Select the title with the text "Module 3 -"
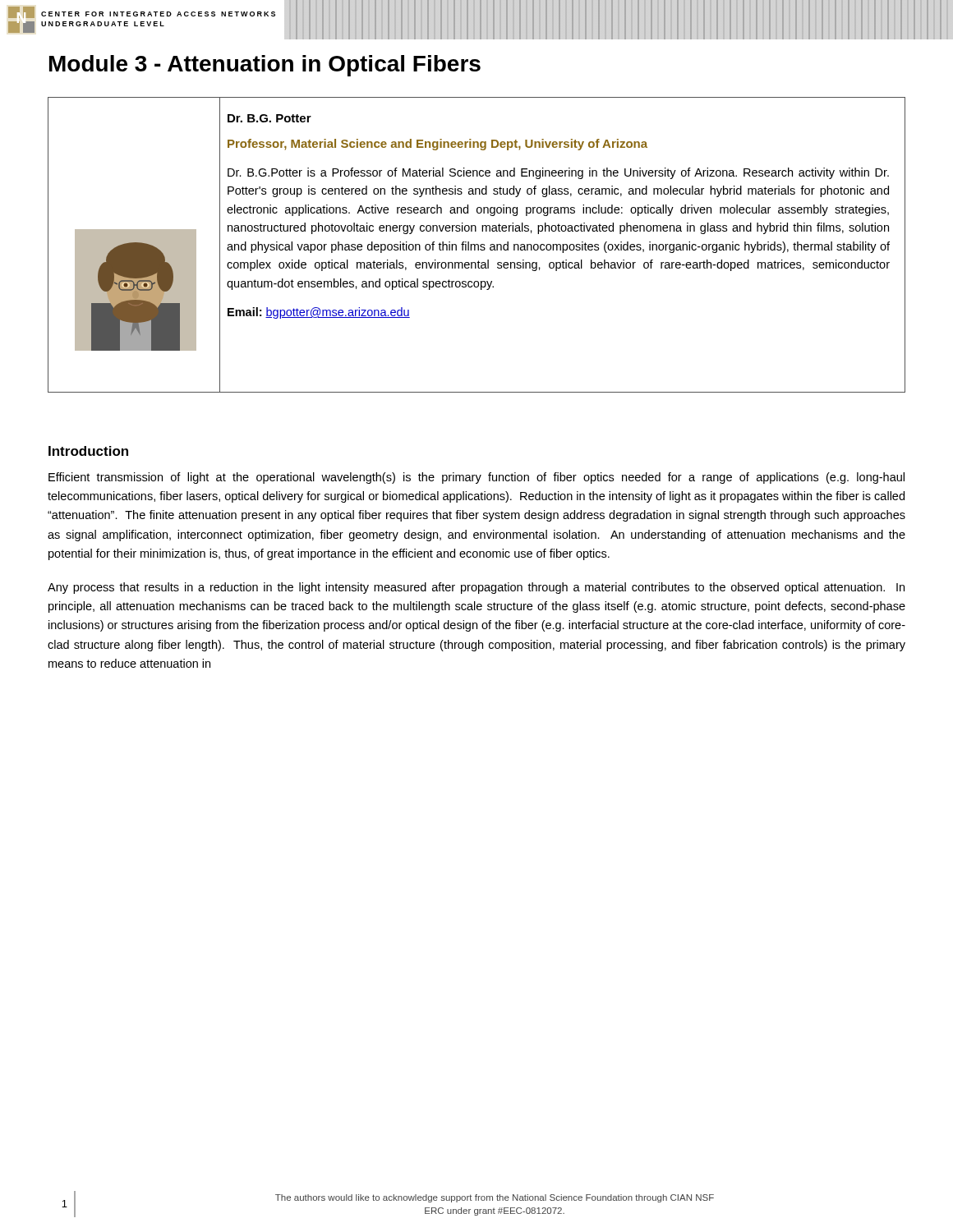The image size is (953, 1232). [476, 64]
